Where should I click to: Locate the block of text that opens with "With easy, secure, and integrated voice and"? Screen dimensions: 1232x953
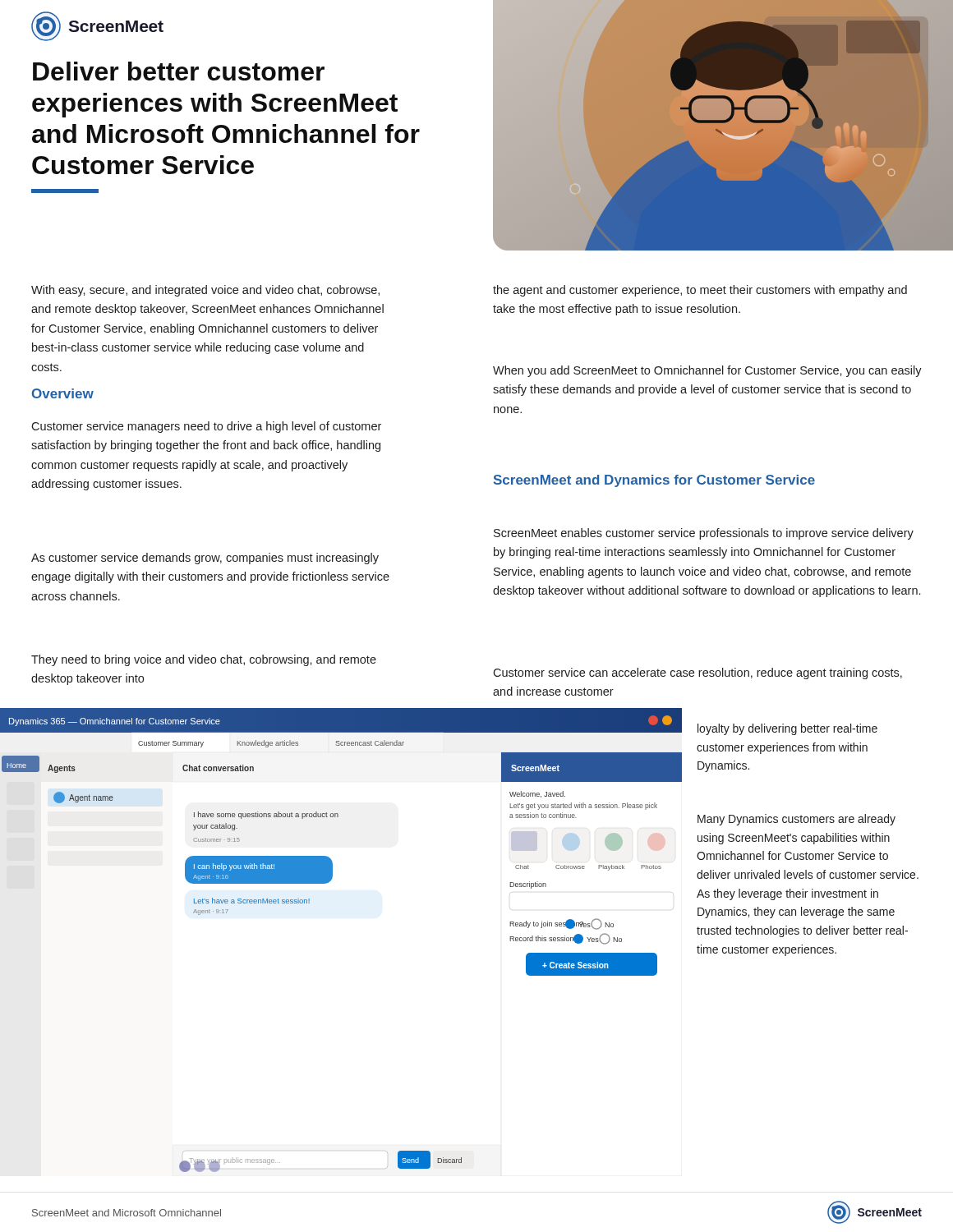pyautogui.click(x=212, y=329)
